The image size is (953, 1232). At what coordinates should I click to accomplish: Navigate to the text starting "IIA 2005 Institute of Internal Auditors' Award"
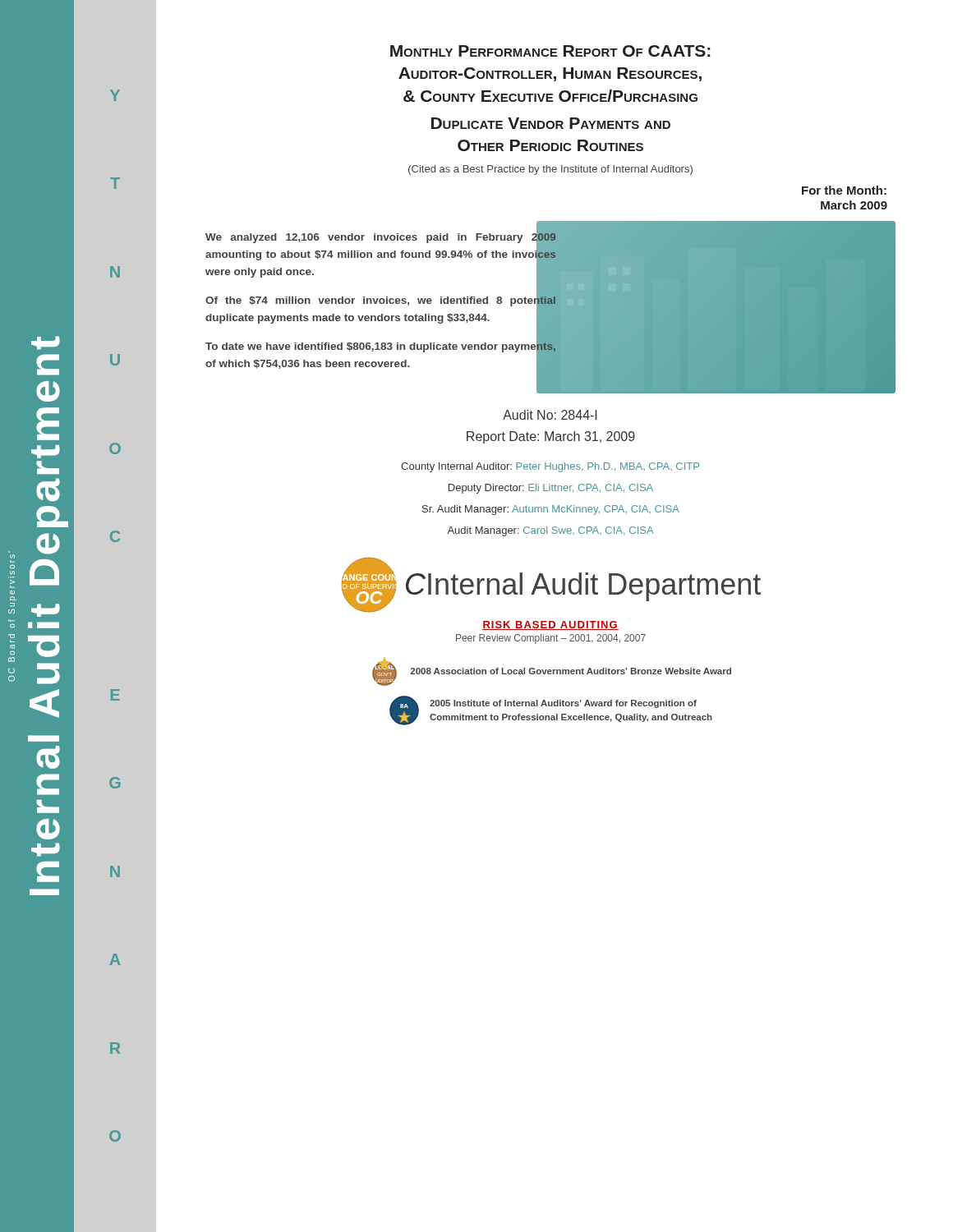(x=550, y=710)
